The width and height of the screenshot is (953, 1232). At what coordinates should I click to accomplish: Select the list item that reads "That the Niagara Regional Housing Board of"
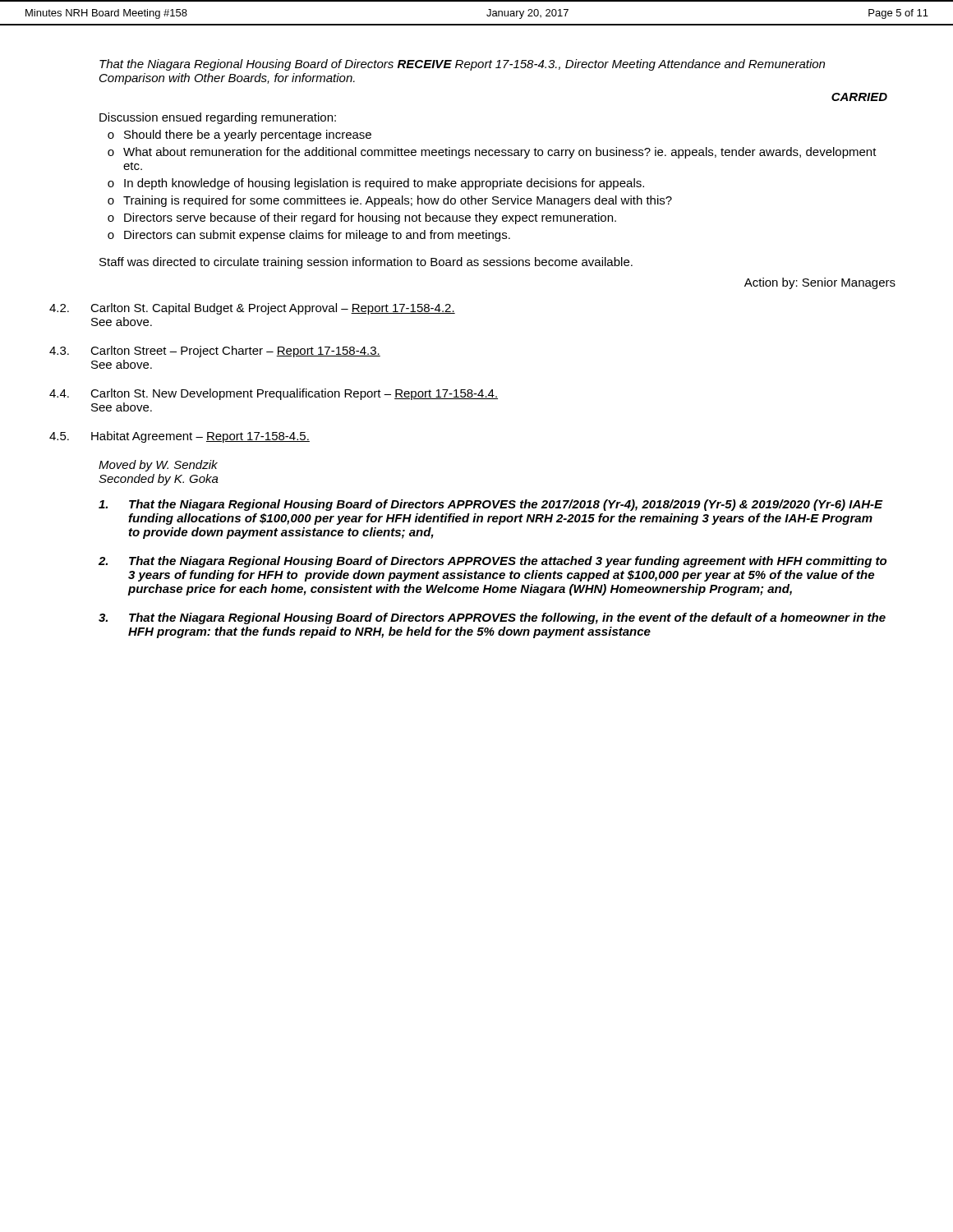(493, 518)
